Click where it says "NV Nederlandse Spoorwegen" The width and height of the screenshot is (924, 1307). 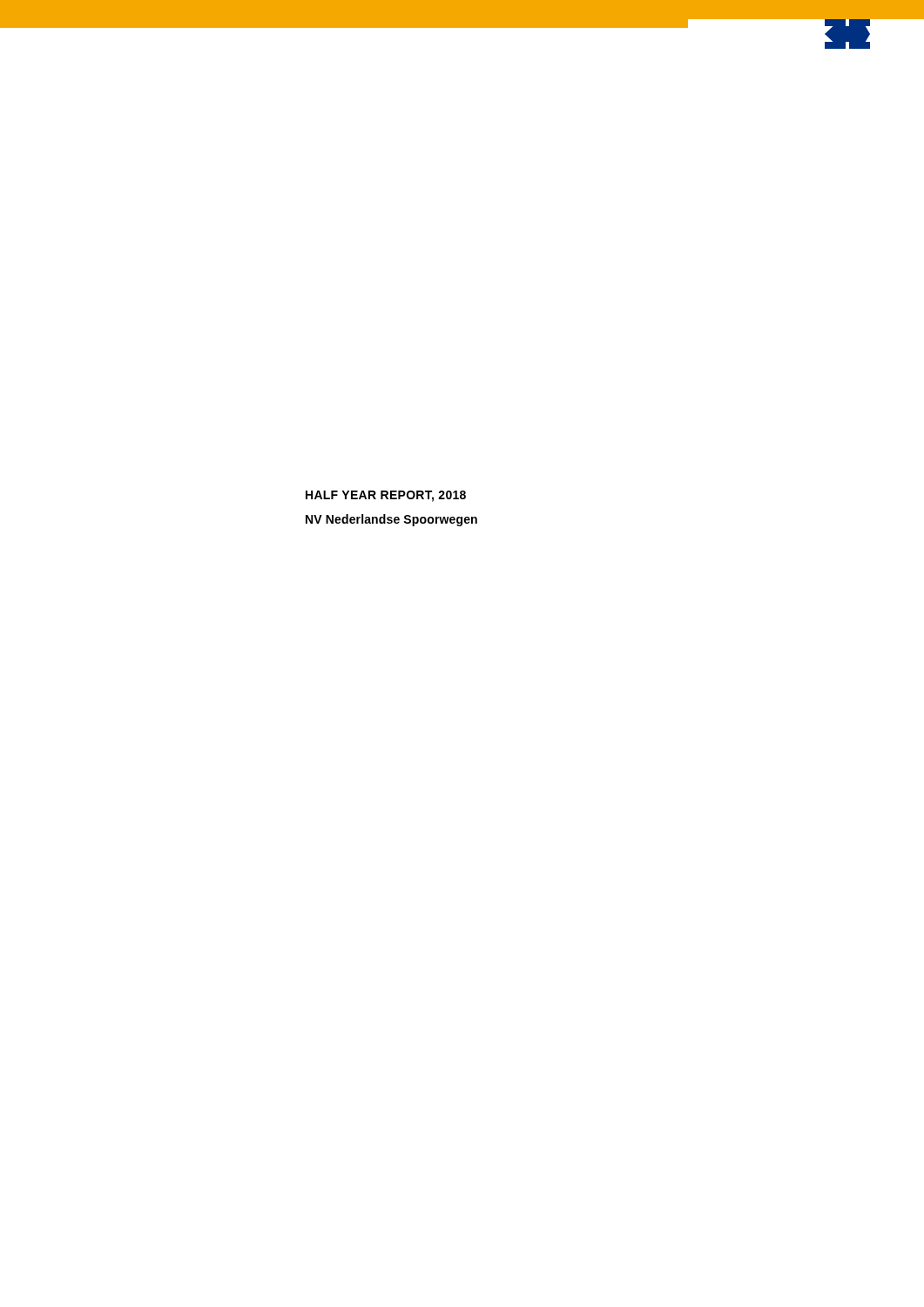click(x=391, y=519)
